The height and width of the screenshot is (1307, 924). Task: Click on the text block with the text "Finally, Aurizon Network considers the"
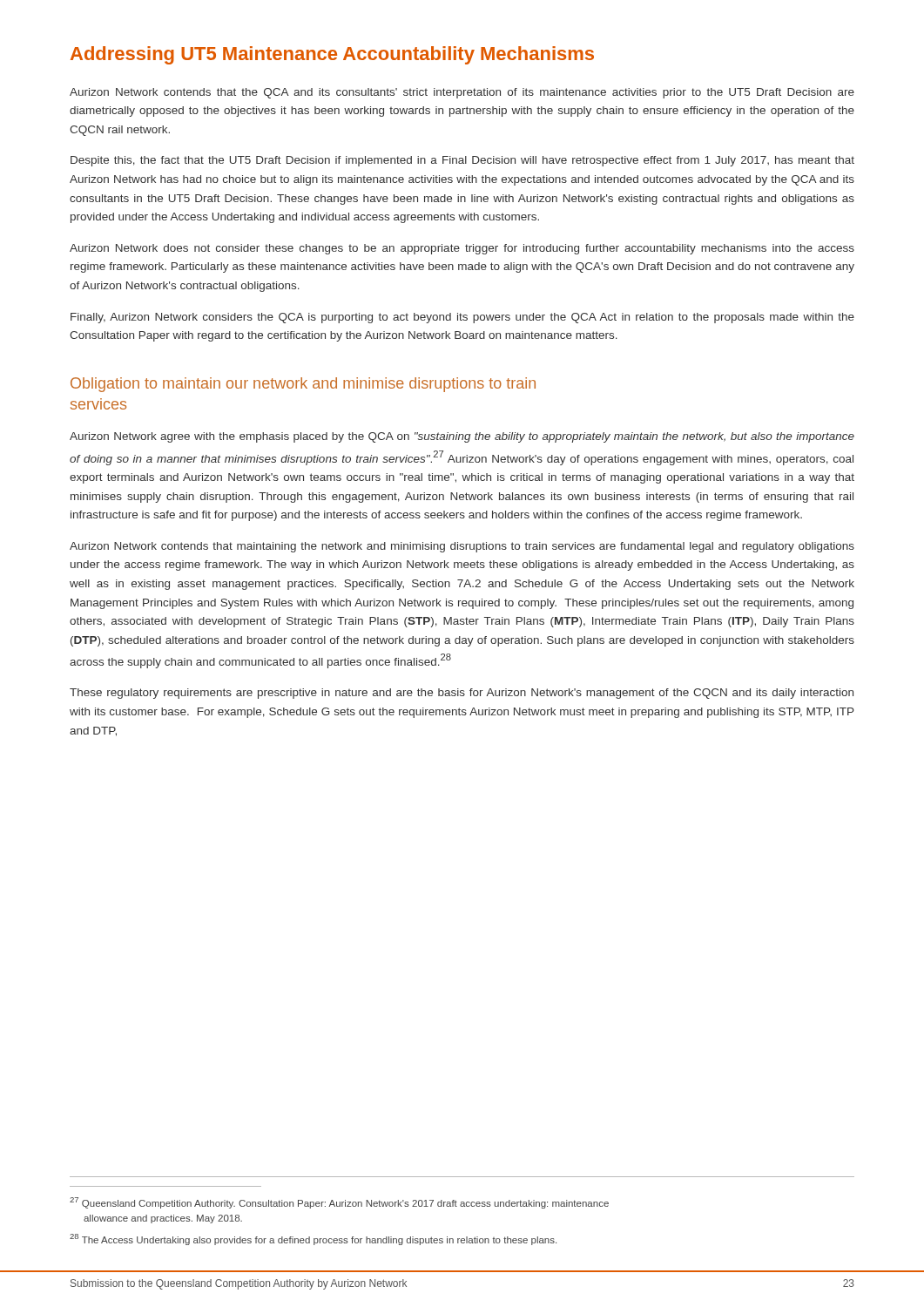point(462,326)
